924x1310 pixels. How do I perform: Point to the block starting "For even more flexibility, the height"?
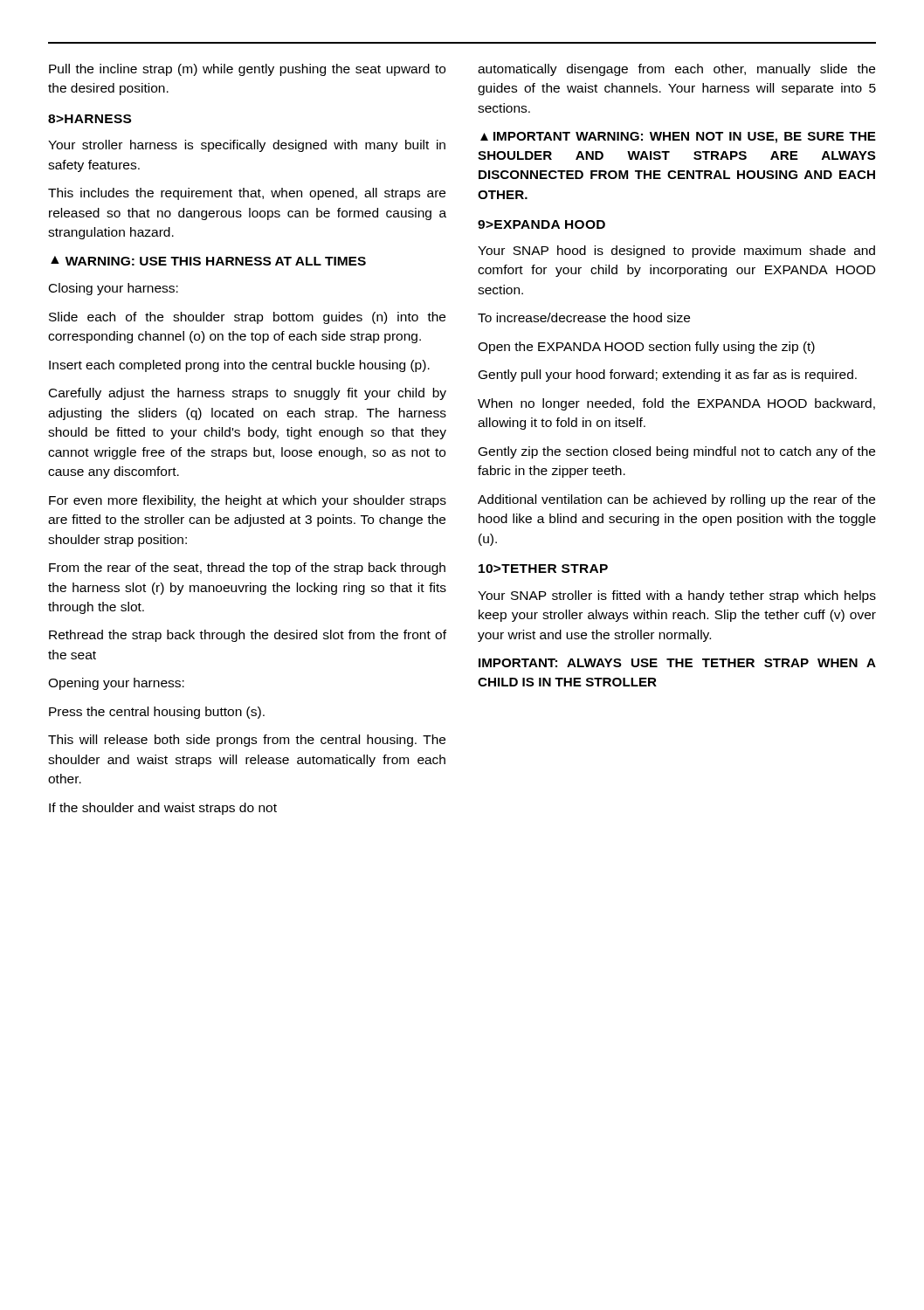tap(247, 520)
